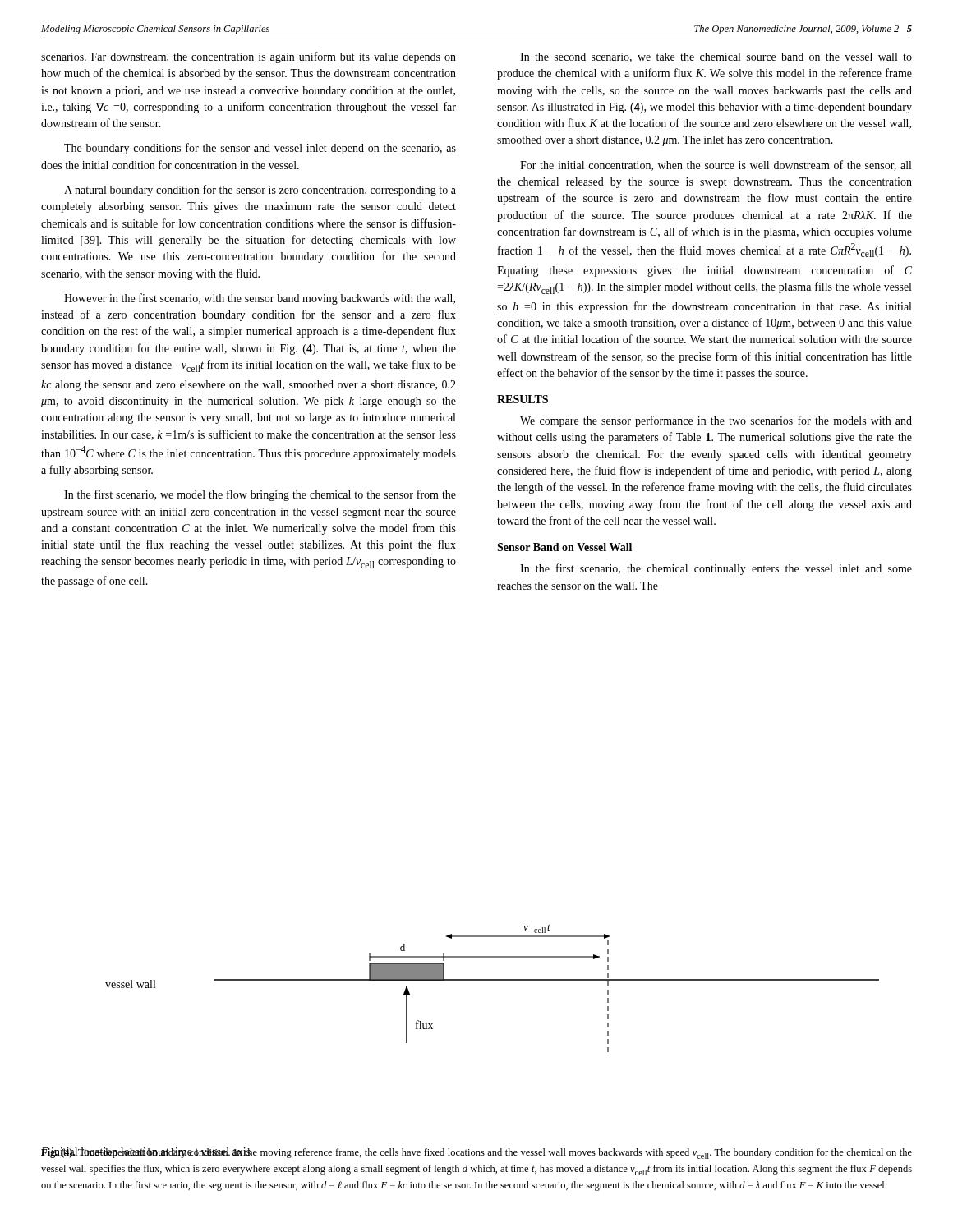Click the passage that begins "A natural boundary condition"

[248, 232]
